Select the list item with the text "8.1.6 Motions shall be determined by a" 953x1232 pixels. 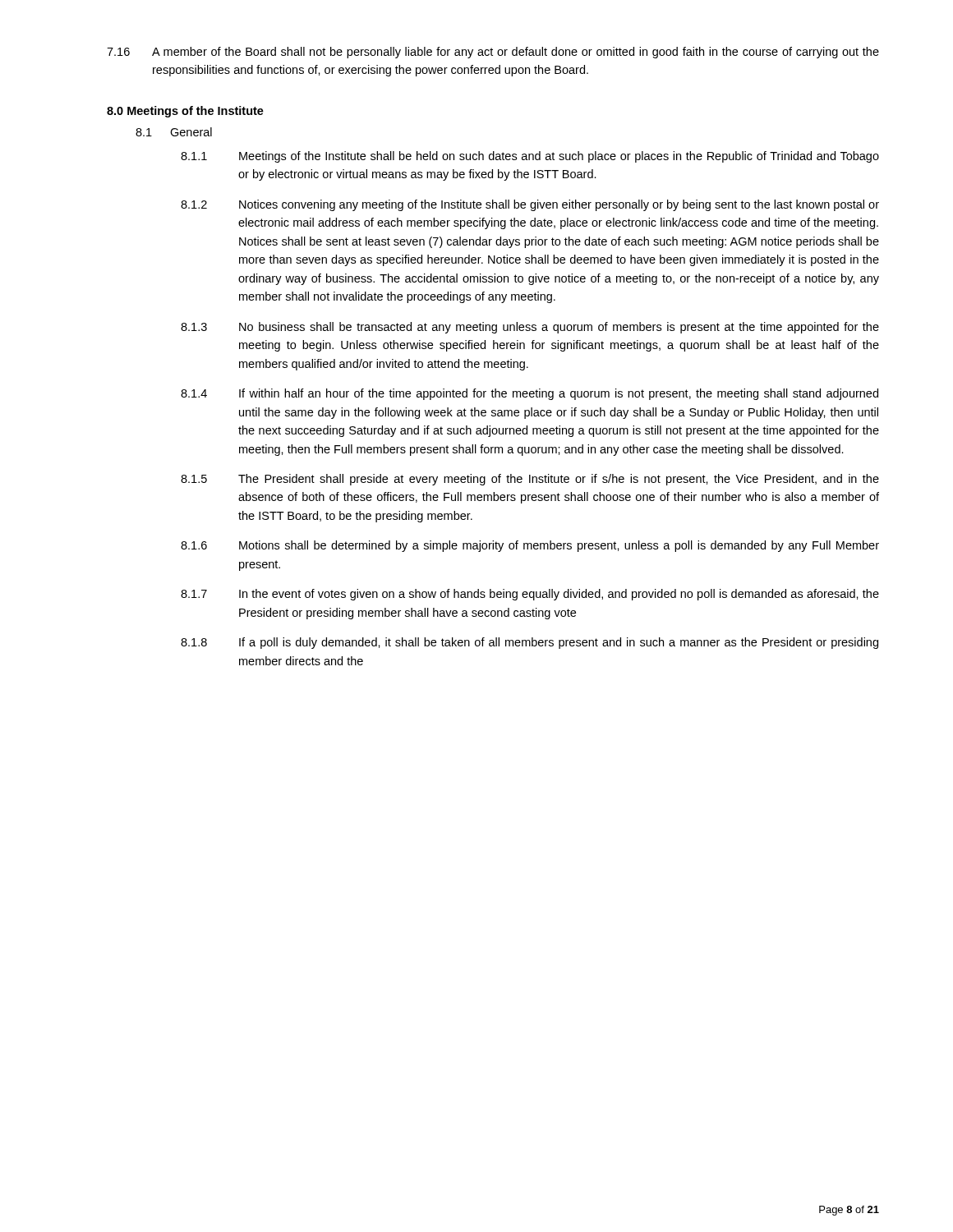(530, 555)
